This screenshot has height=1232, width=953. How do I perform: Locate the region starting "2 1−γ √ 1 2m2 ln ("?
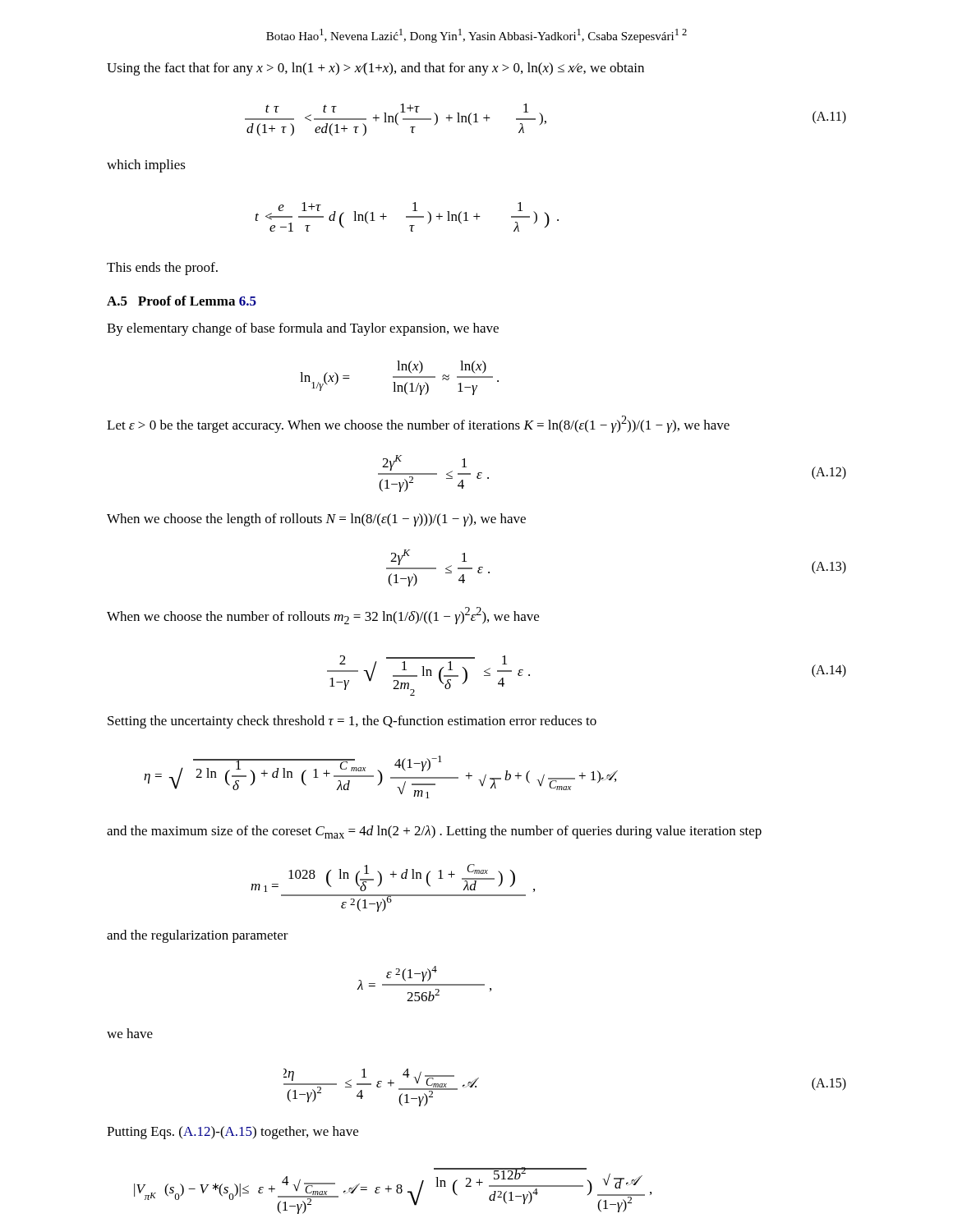coord(430,676)
